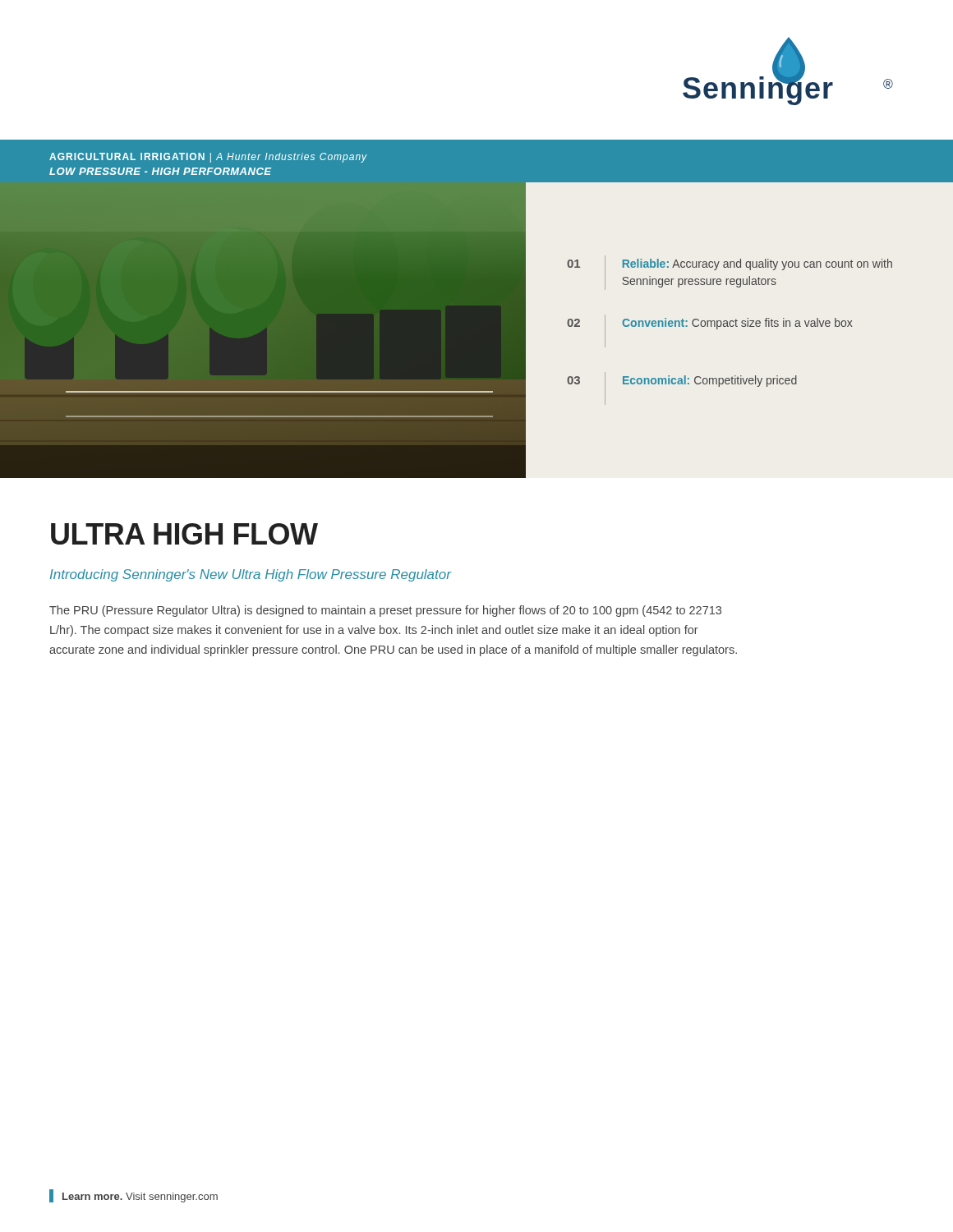
Task: Navigate to the text block starting "The PRU (Pressure Regulator Ultra) is designed to"
Action: (x=394, y=631)
